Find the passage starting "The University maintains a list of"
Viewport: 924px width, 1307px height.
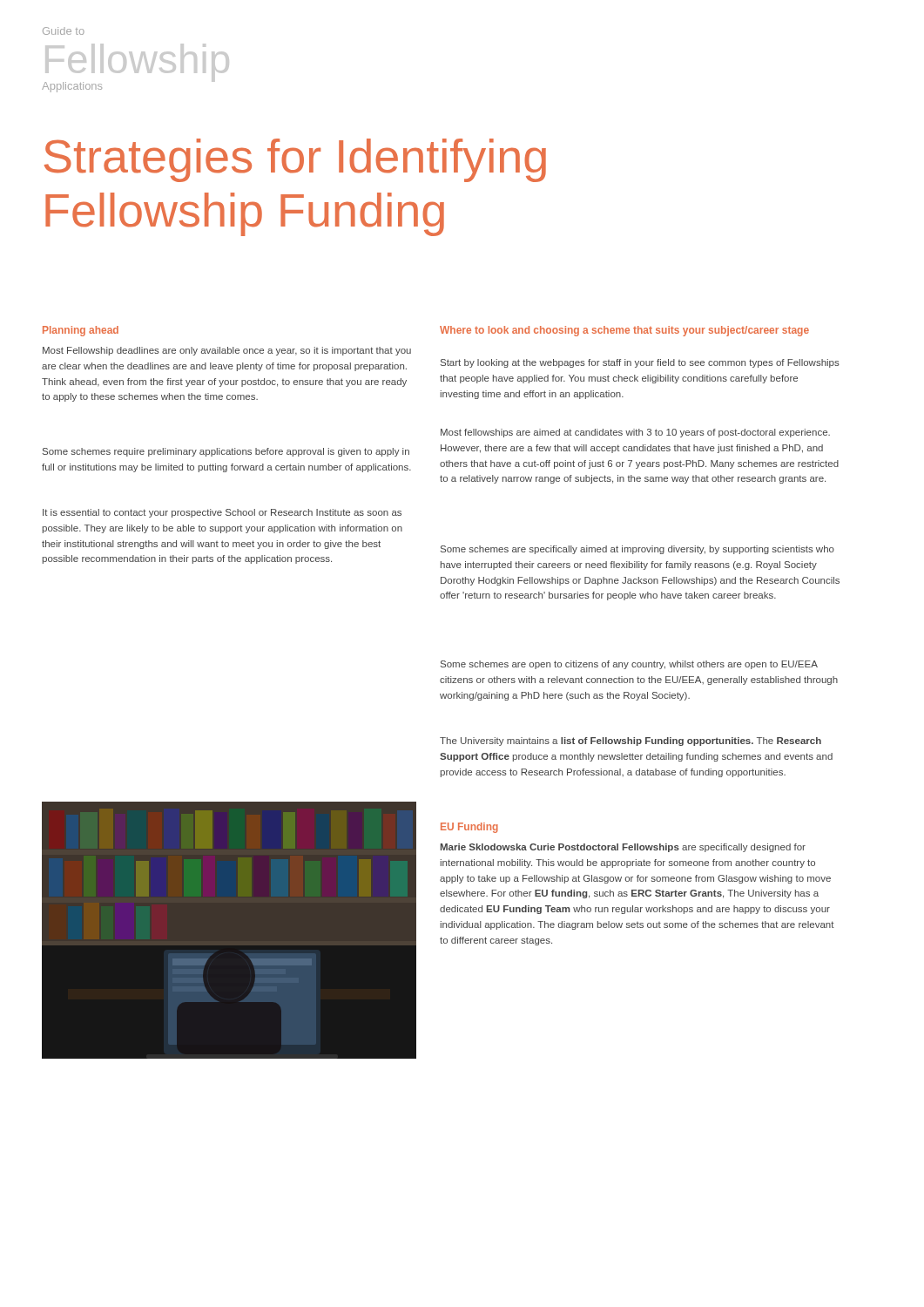point(640,757)
